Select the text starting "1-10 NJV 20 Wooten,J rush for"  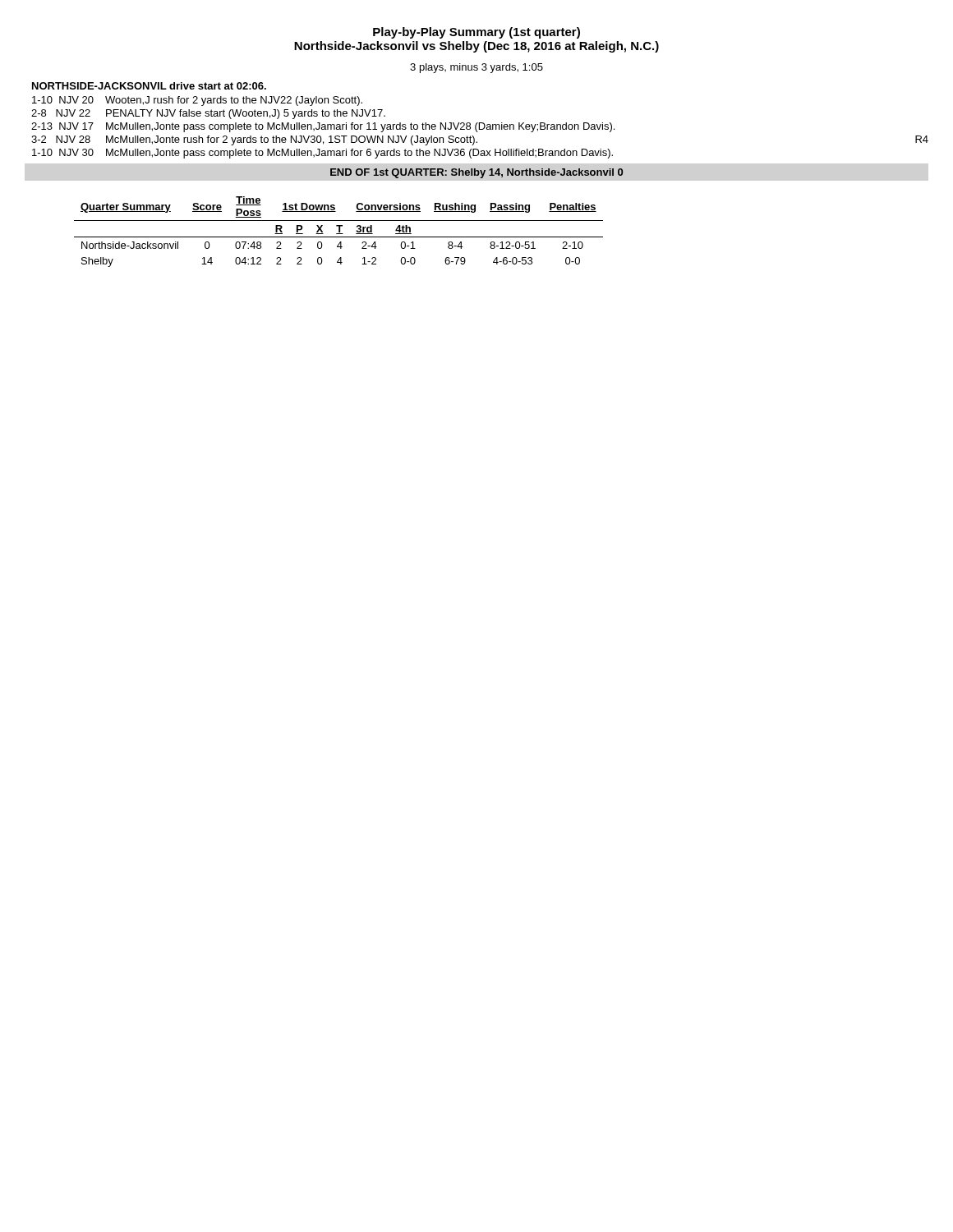pos(197,101)
